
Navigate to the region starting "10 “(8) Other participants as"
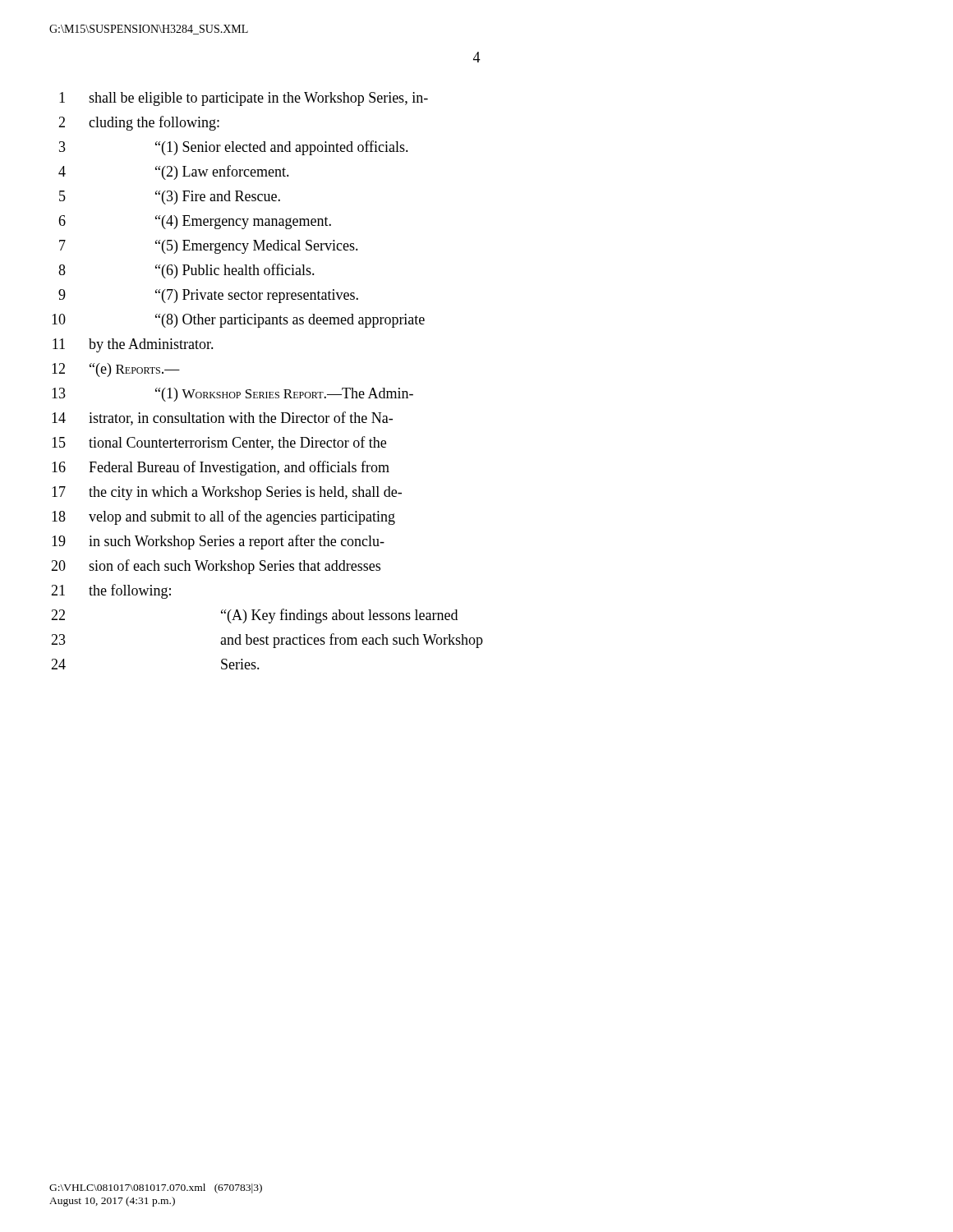tap(238, 321)
